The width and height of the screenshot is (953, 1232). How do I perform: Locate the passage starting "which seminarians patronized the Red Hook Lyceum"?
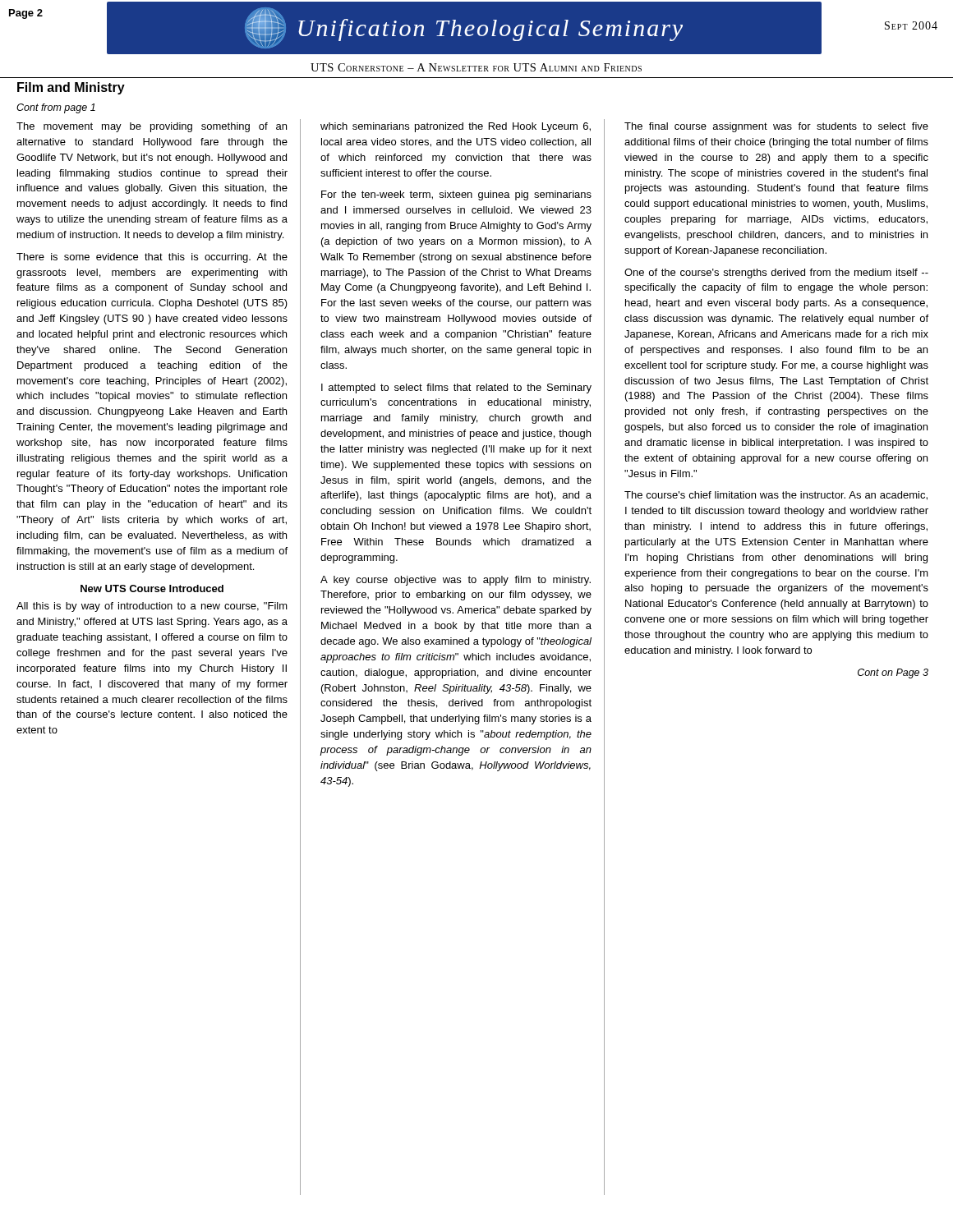pyautogui.click(x=456, y=454)
